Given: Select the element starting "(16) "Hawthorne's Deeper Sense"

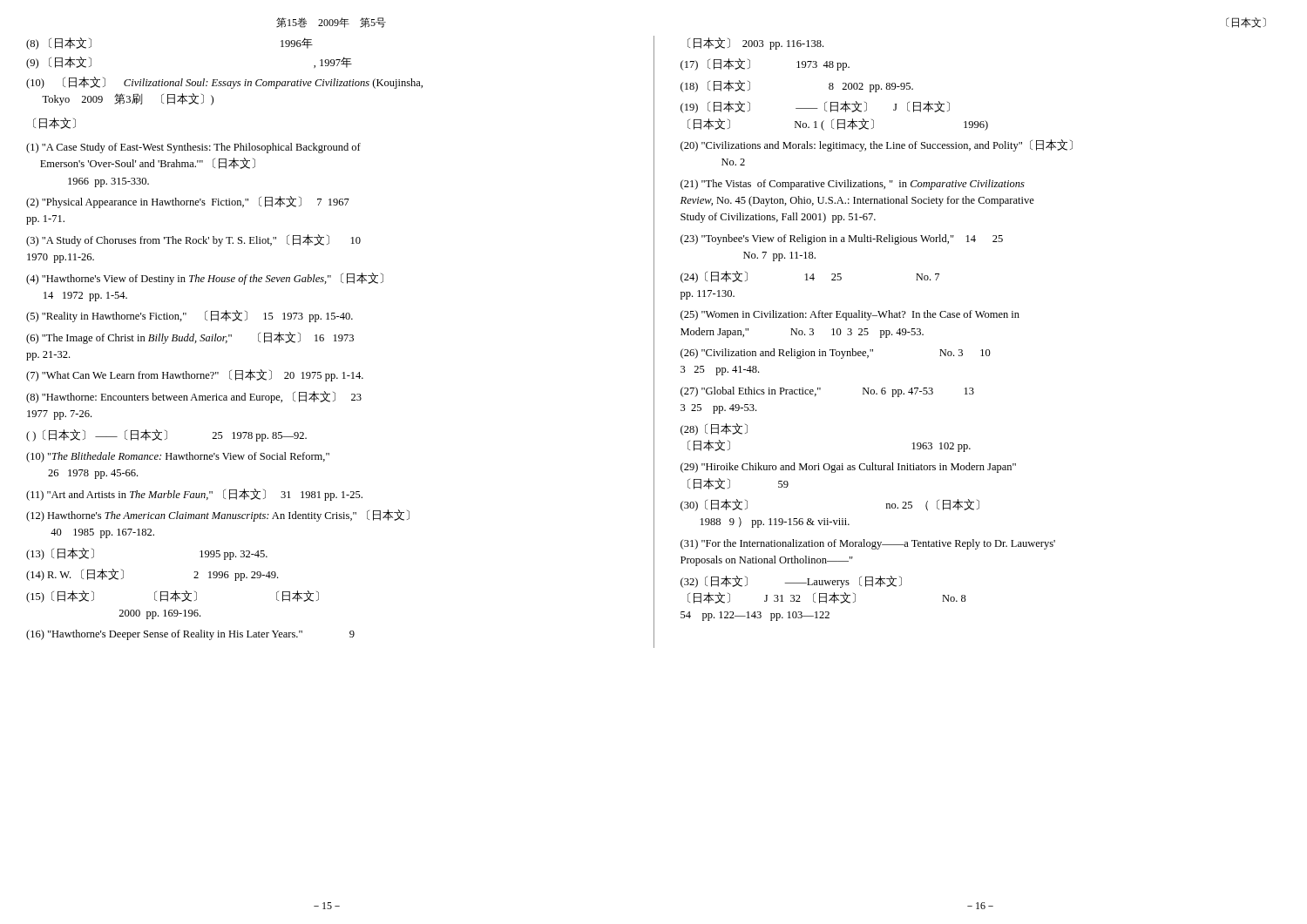Looking at the screenshot, I should [190, 634].
